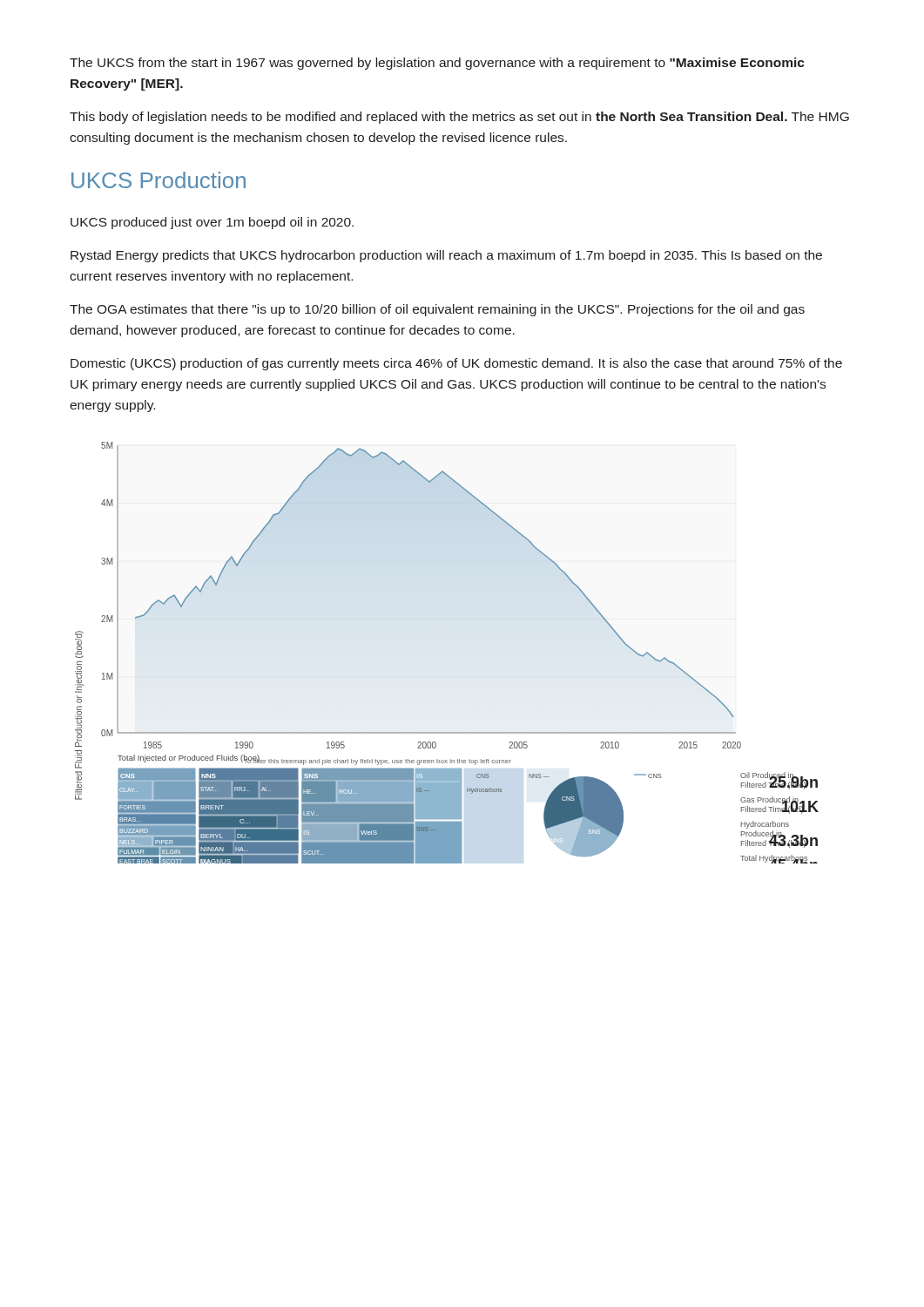This screenshot has width=924, height=1307.
Task: Locate the continuous plot
Action: coord(462,650)
